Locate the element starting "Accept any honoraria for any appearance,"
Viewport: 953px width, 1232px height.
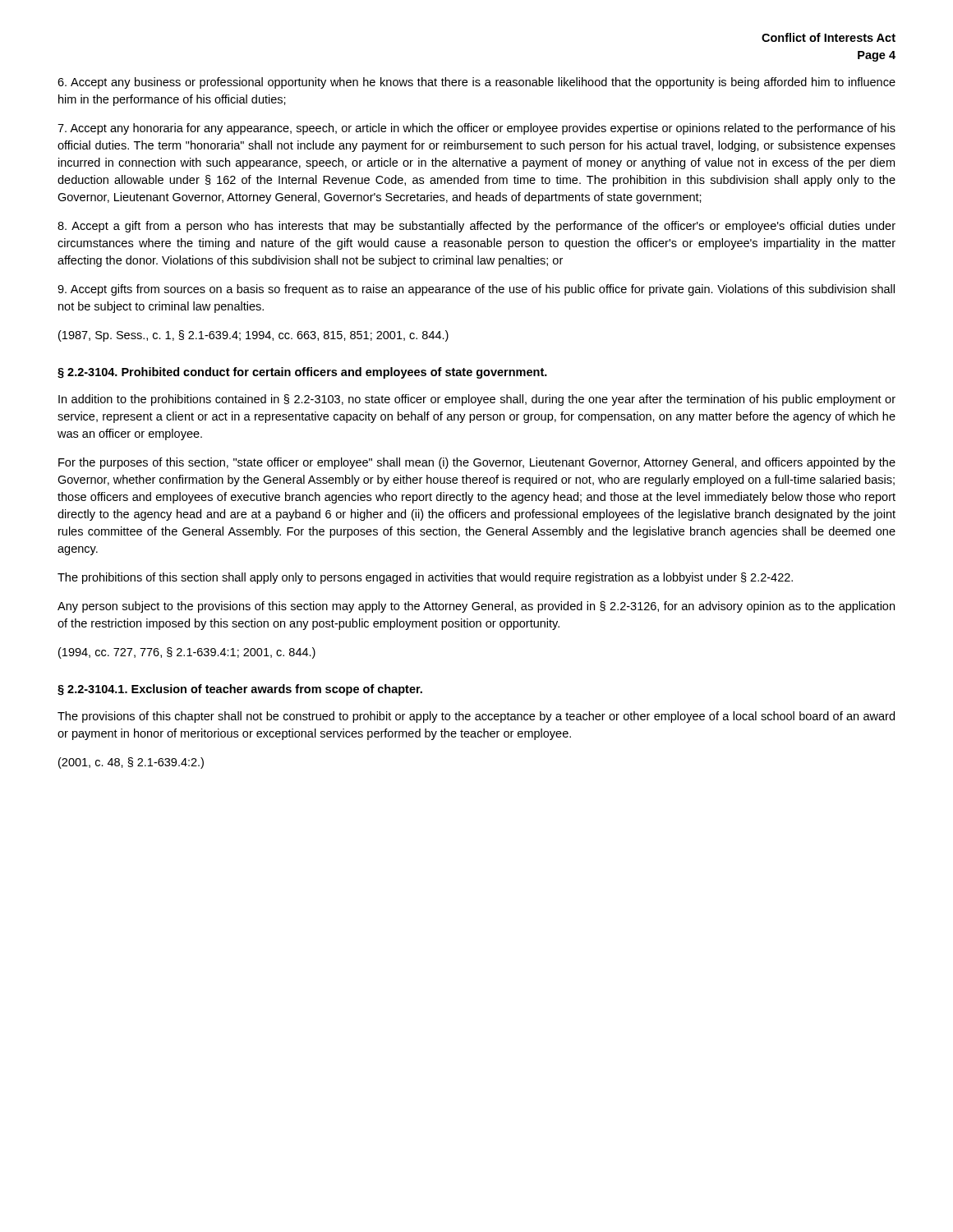(x=476, y=163)
